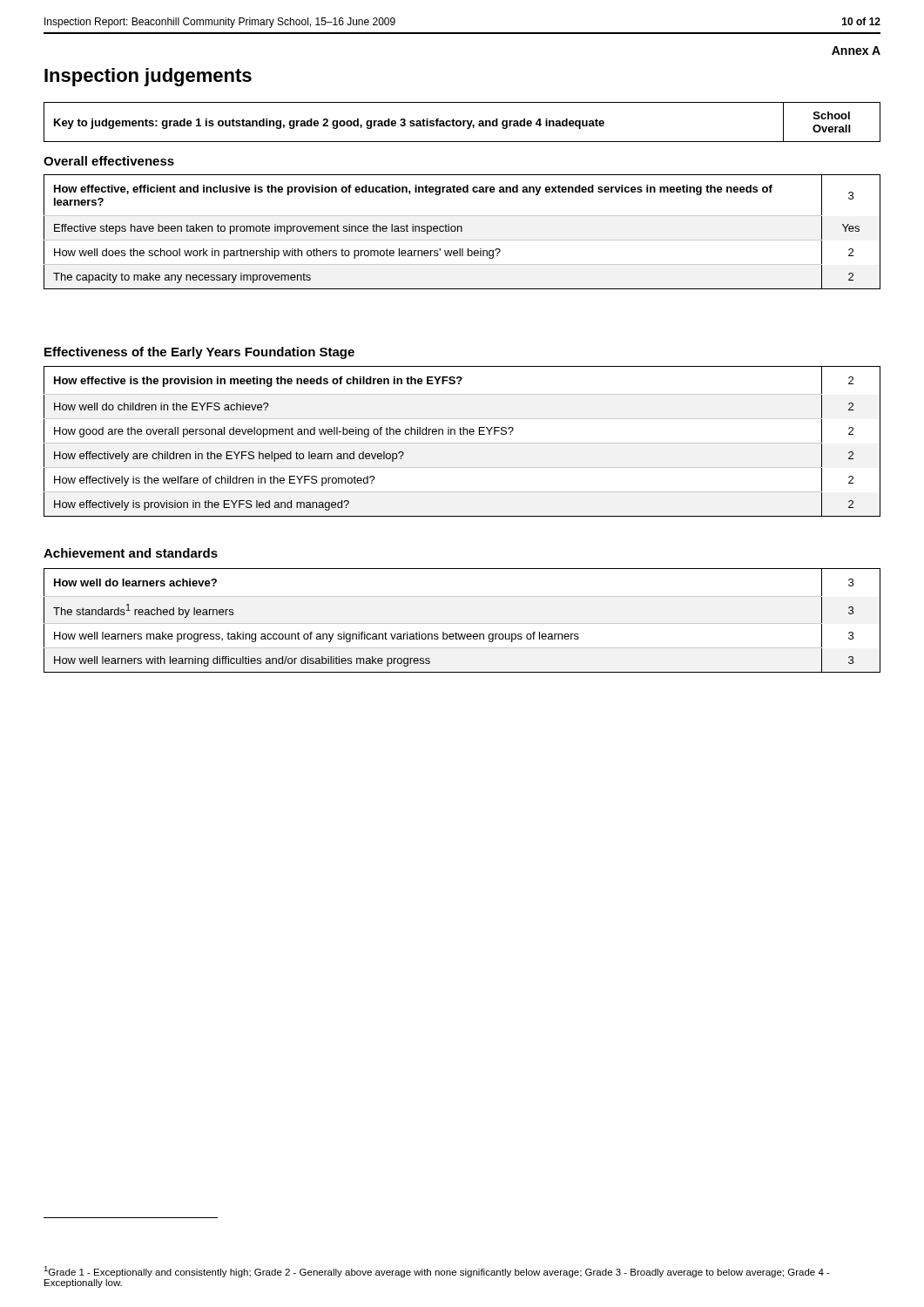
Task: Click on the table containing "Effective steps have been taken"
Action: pos(462,232)
